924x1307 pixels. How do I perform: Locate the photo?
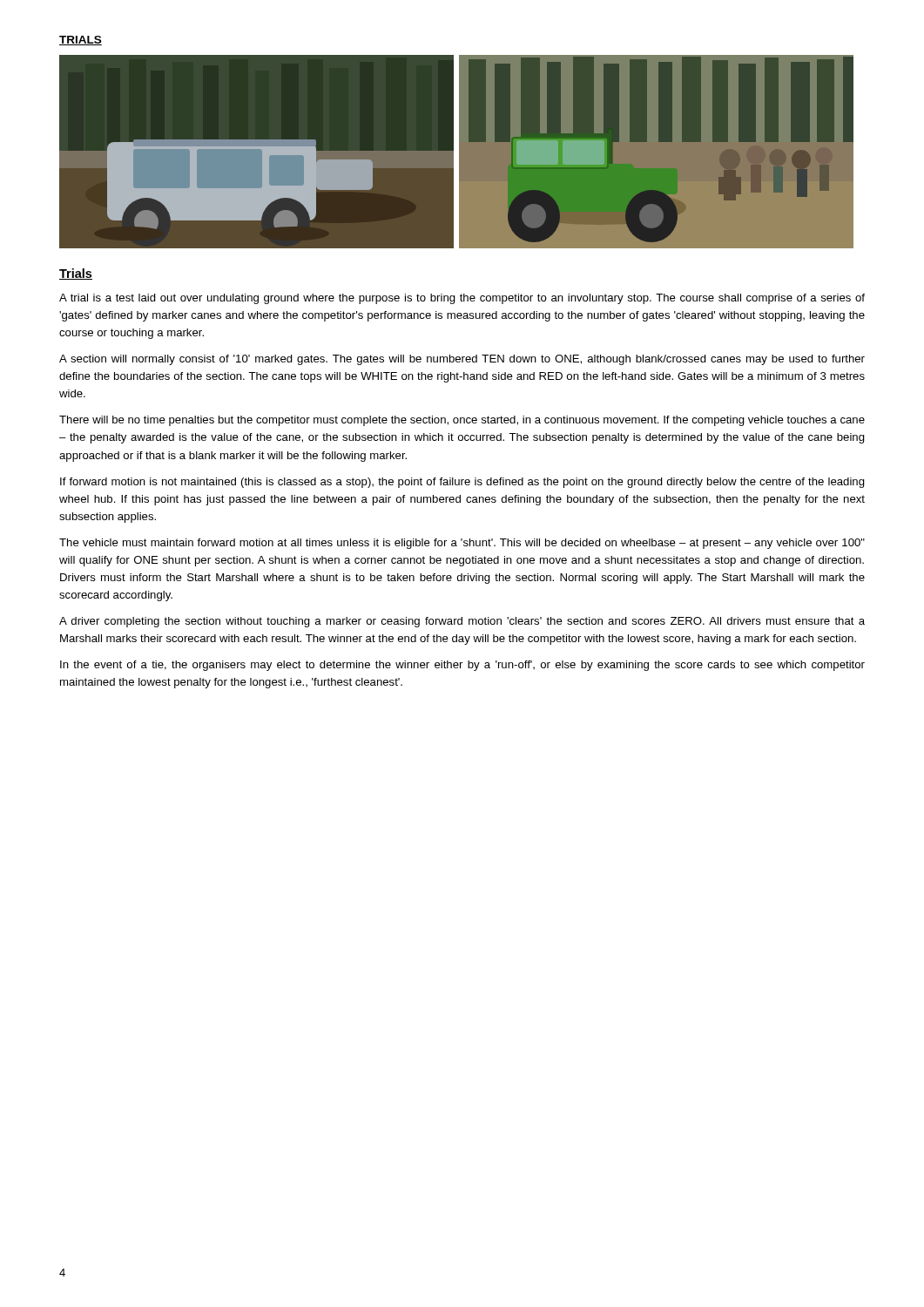click(462, 153)
